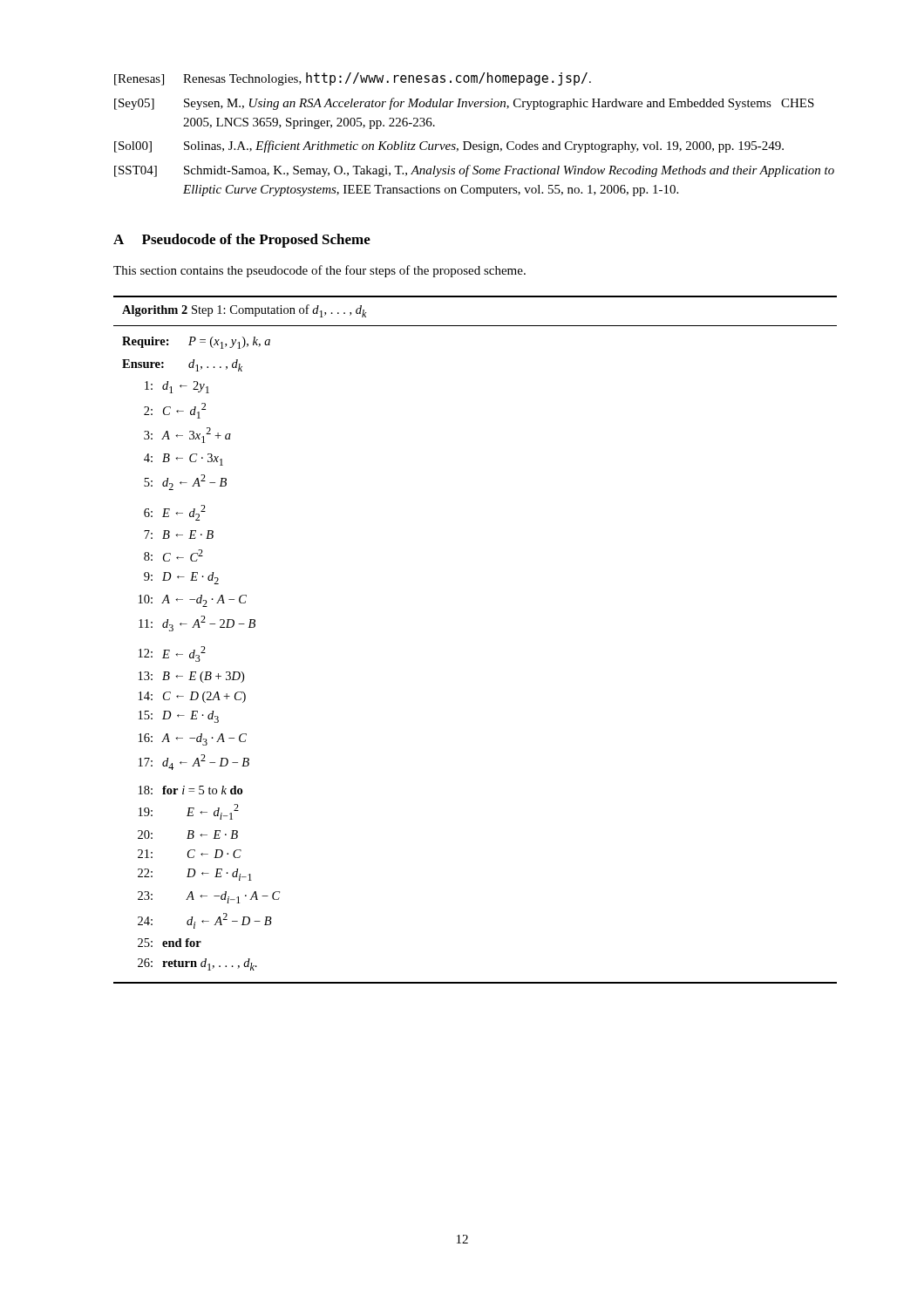Find the block on this page that starts "Algorithm 2 Step 1: Computation"
The height and width of the screenshot is (1308, 924).
click(244, 311)
